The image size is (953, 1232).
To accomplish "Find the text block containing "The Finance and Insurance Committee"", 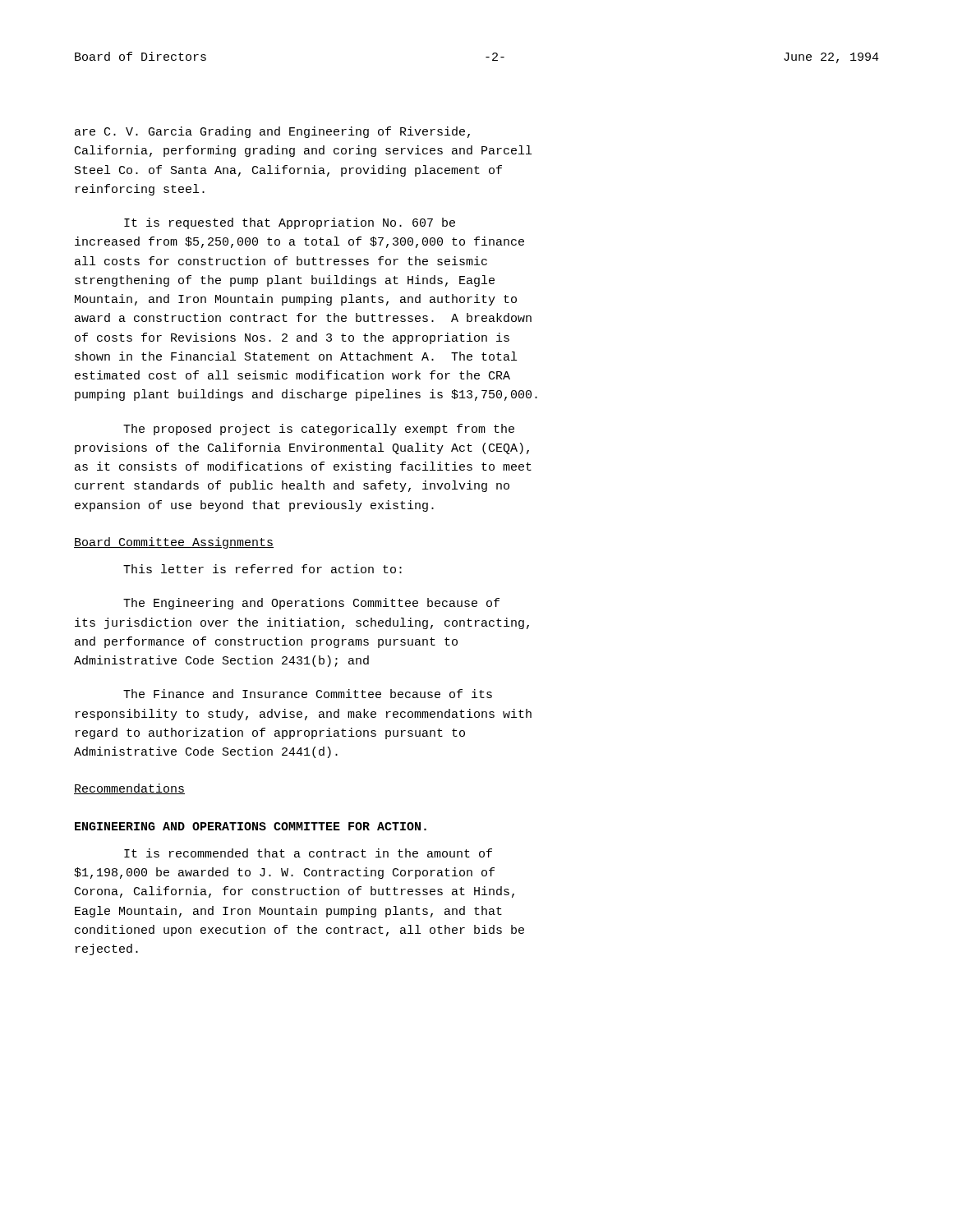I will point(472,724).
